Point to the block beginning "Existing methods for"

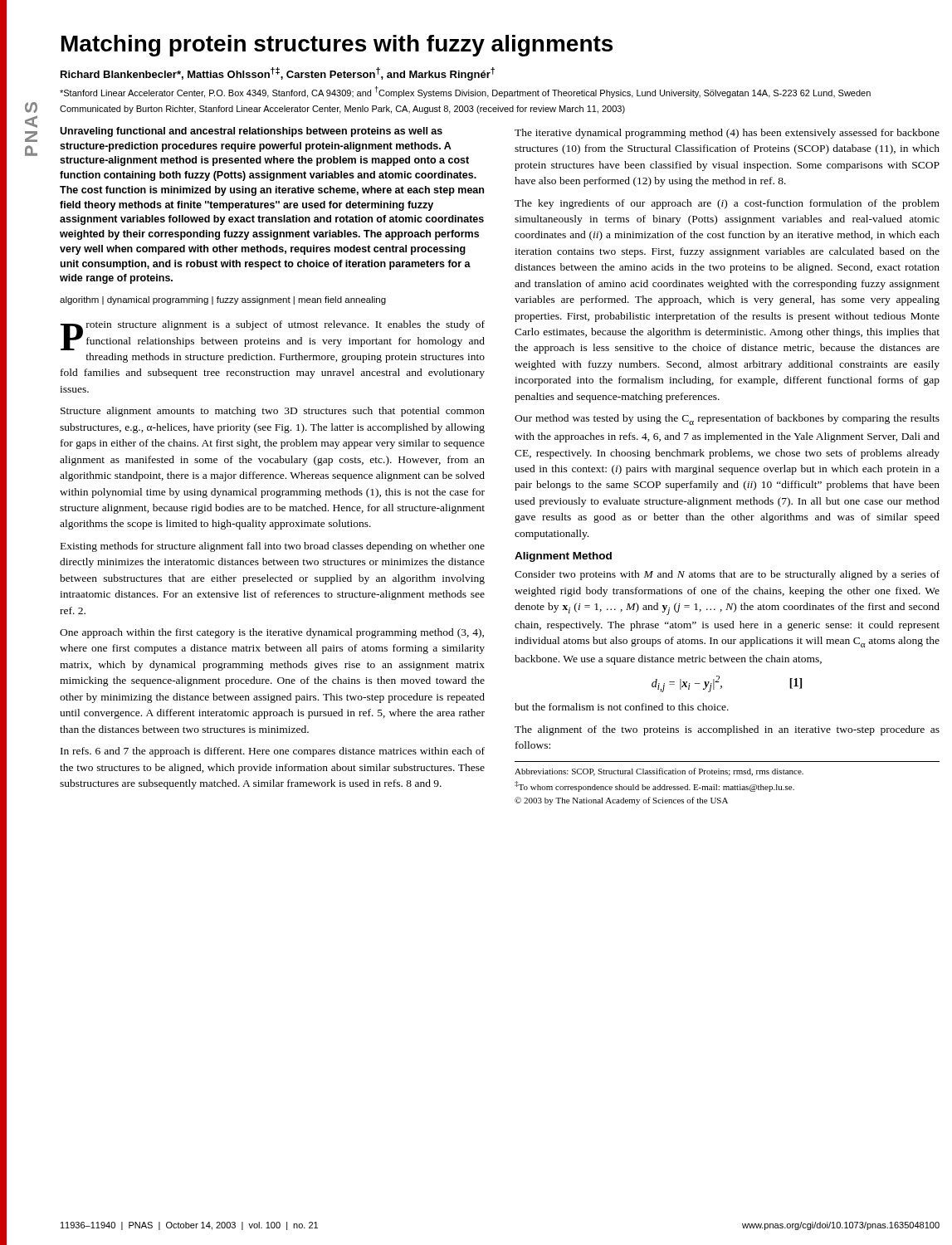[x=272, y=578]
